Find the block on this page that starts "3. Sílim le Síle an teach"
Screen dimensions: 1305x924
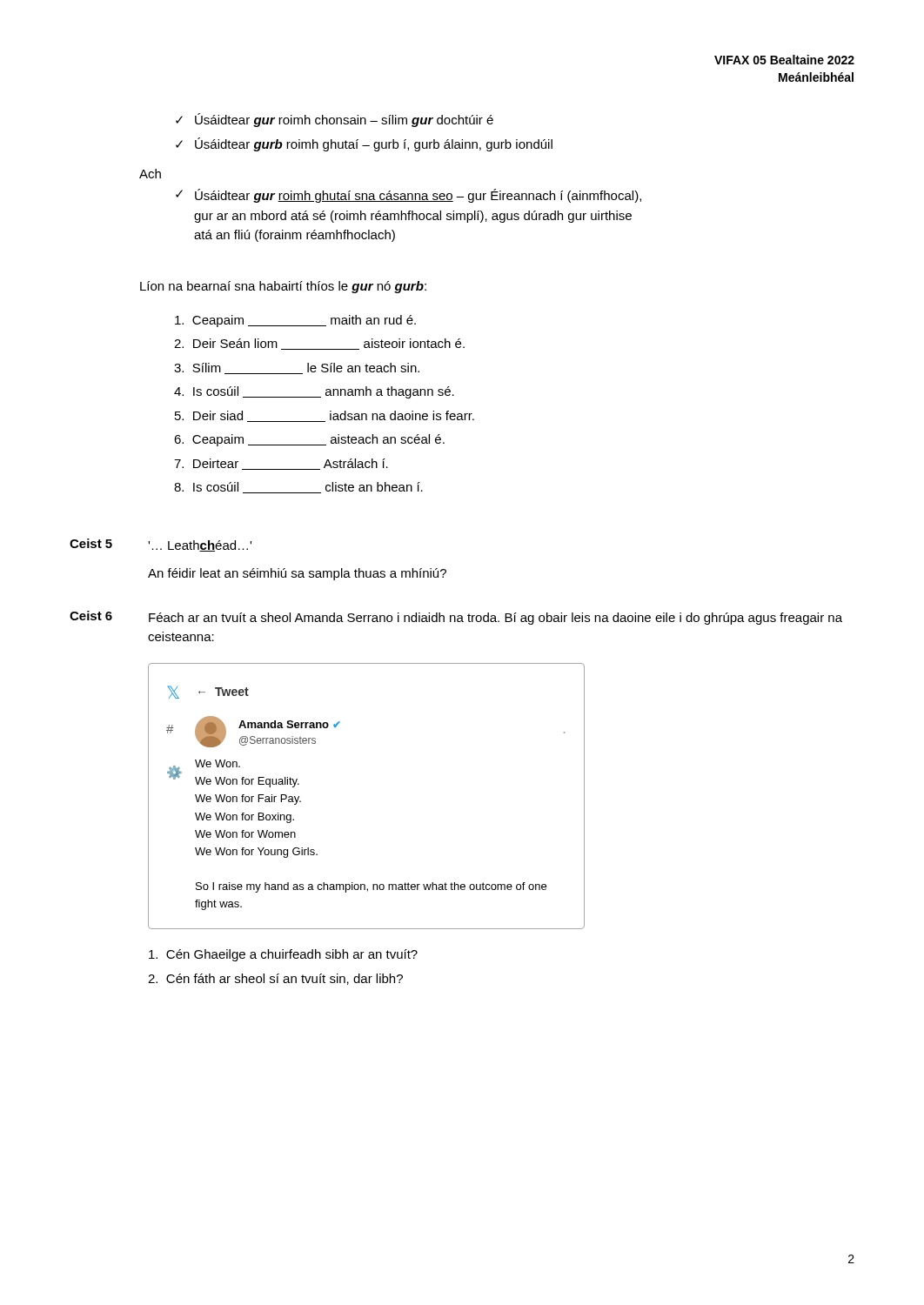point(297,367)
